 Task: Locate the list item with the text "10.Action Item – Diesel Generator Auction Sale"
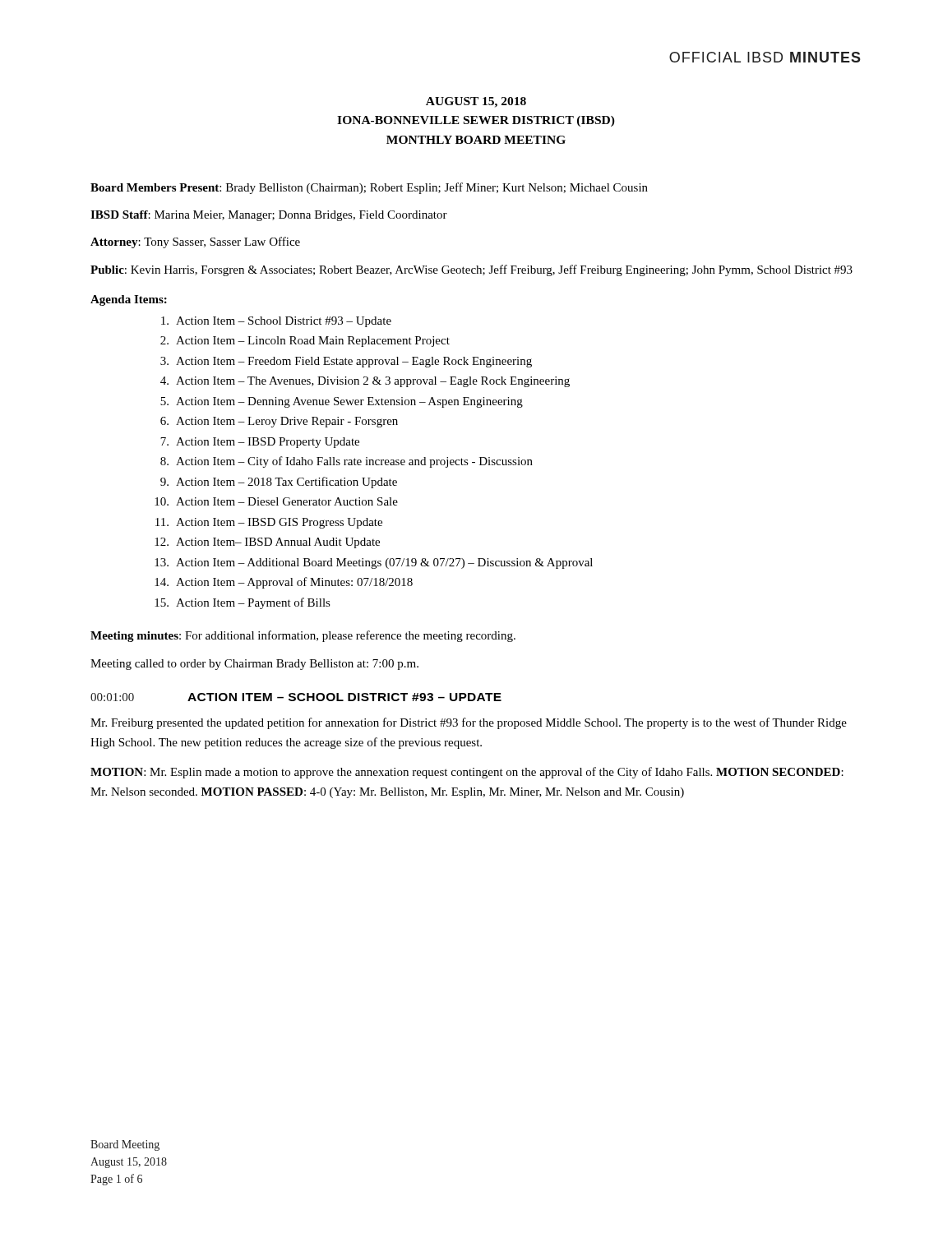(x=269, y=502)
